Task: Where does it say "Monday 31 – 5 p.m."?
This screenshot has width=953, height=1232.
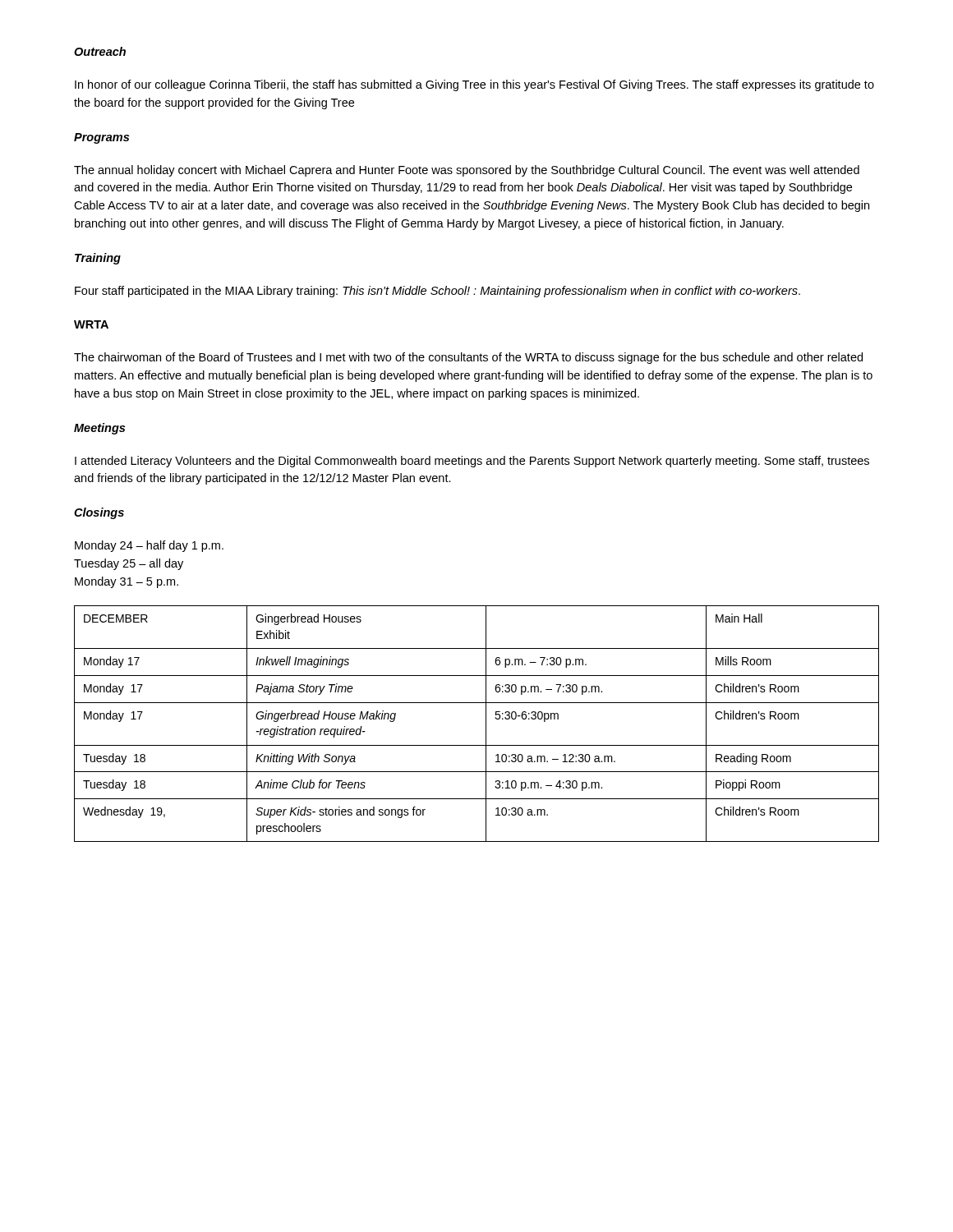Action: (127, 581)
